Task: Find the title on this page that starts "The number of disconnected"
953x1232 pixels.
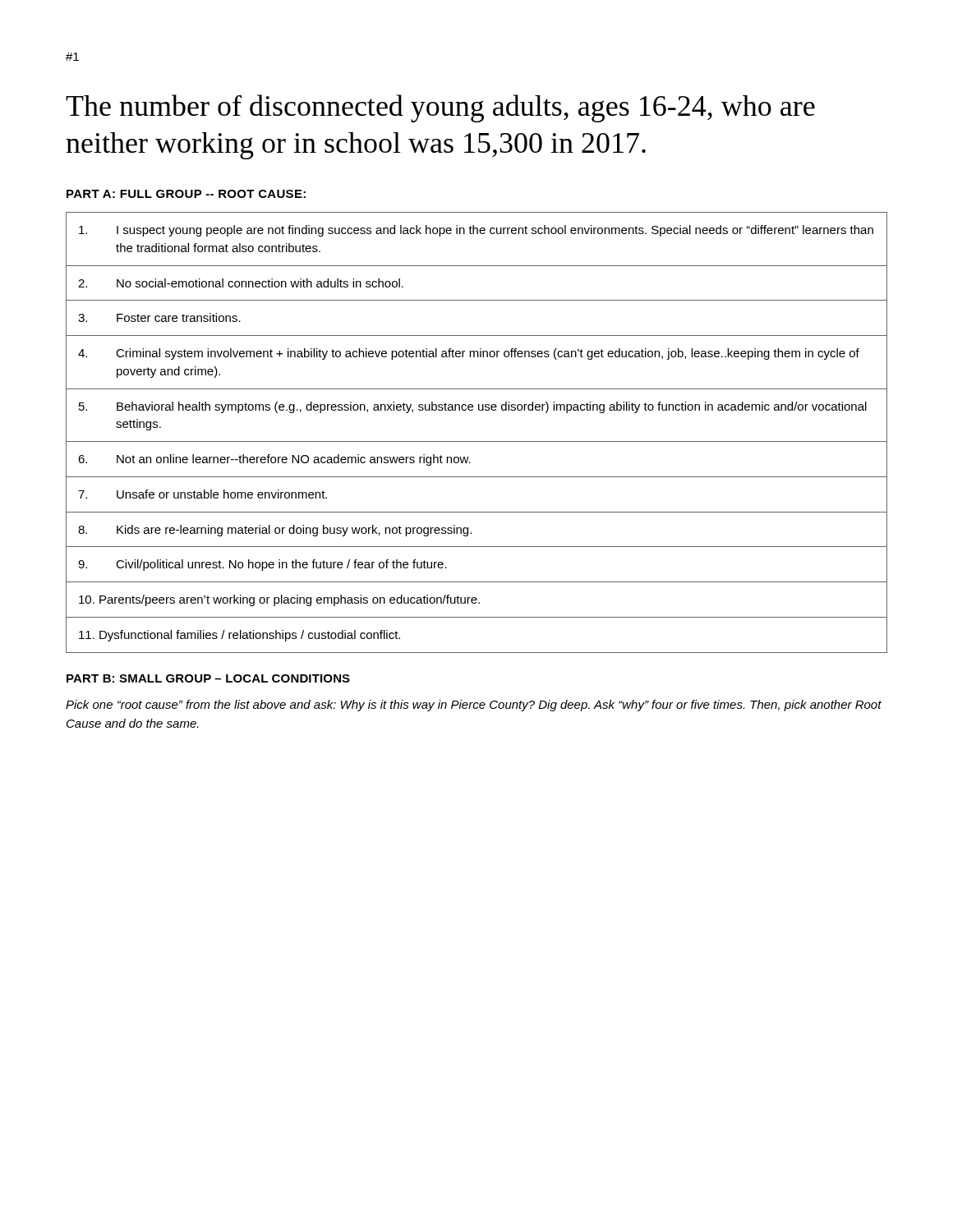Action: (x=441, y=124)
